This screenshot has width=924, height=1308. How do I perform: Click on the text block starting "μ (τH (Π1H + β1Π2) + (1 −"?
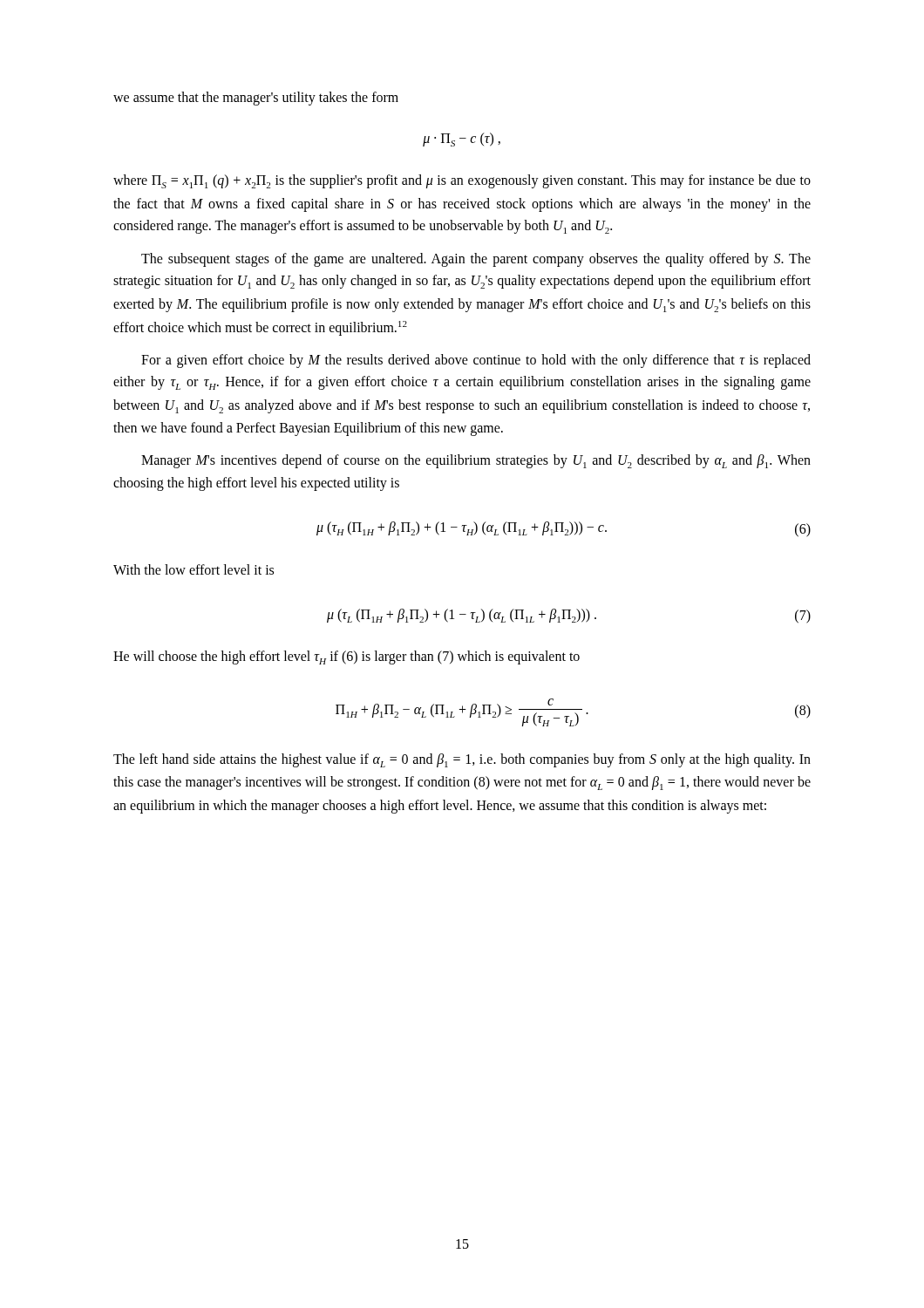tap(564, 529)
